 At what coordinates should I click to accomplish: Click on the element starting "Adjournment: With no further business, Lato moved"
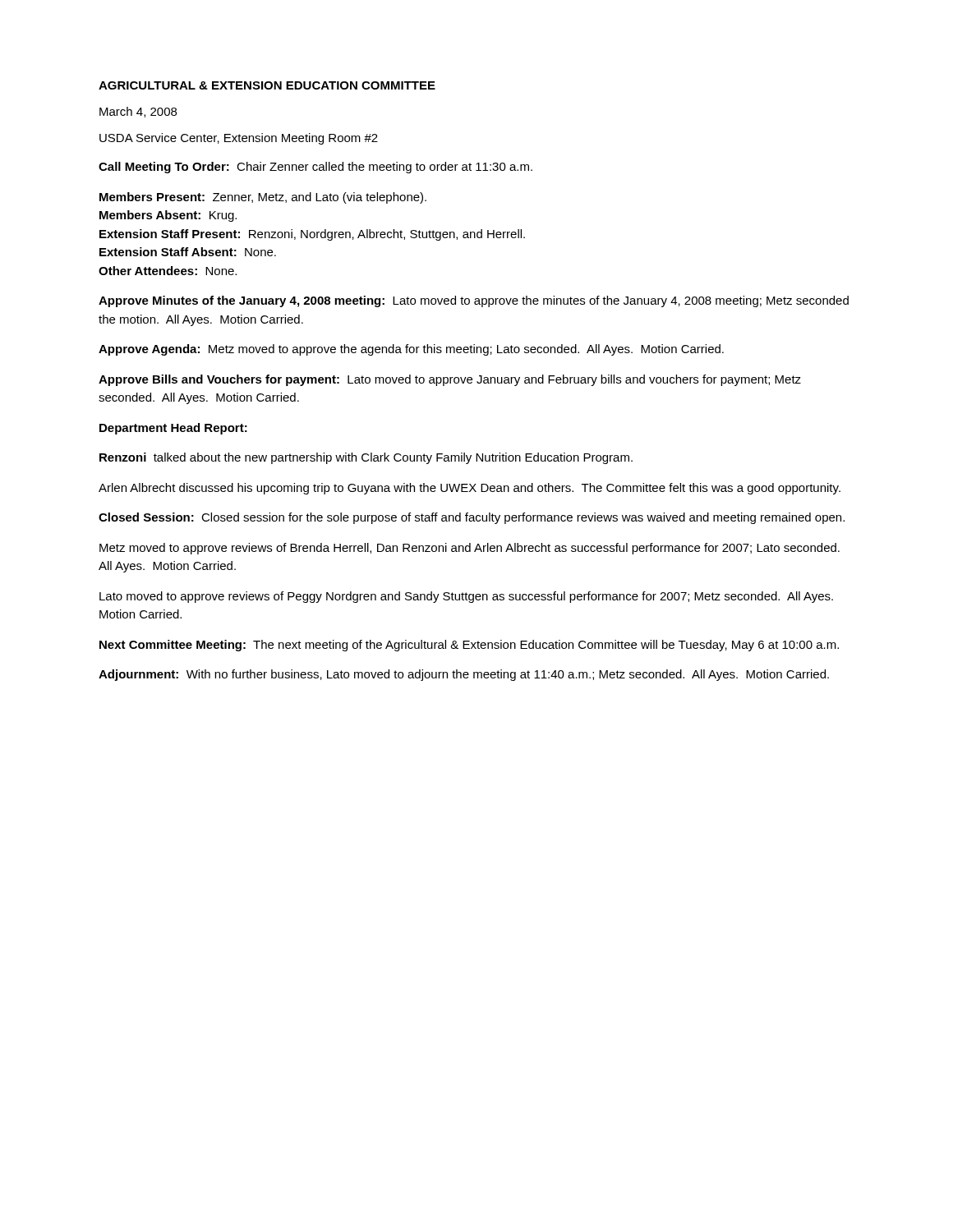point(476,675)
